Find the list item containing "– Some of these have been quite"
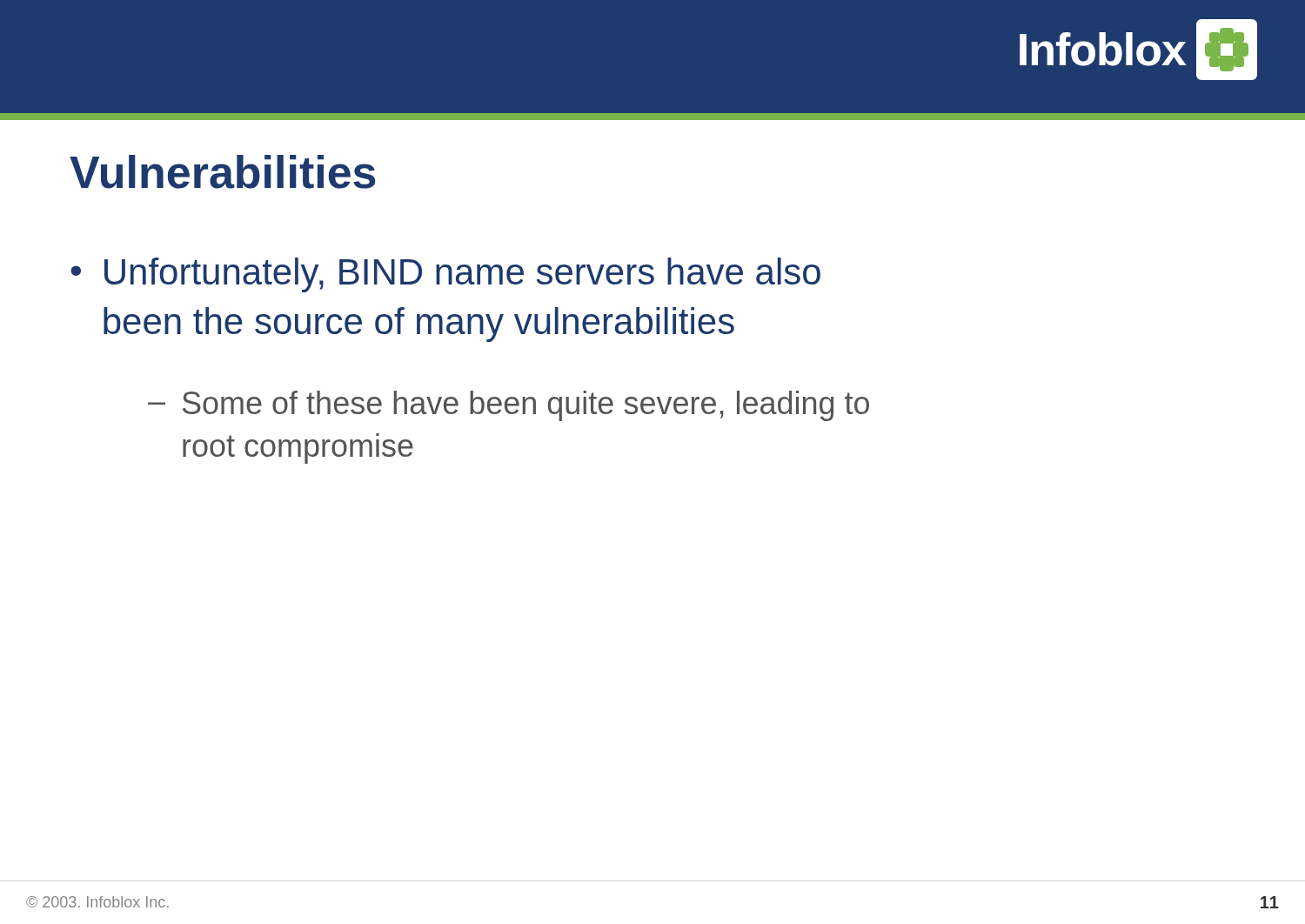The image size is (1305, 924). pyautogui.click(x=509, y=425)
